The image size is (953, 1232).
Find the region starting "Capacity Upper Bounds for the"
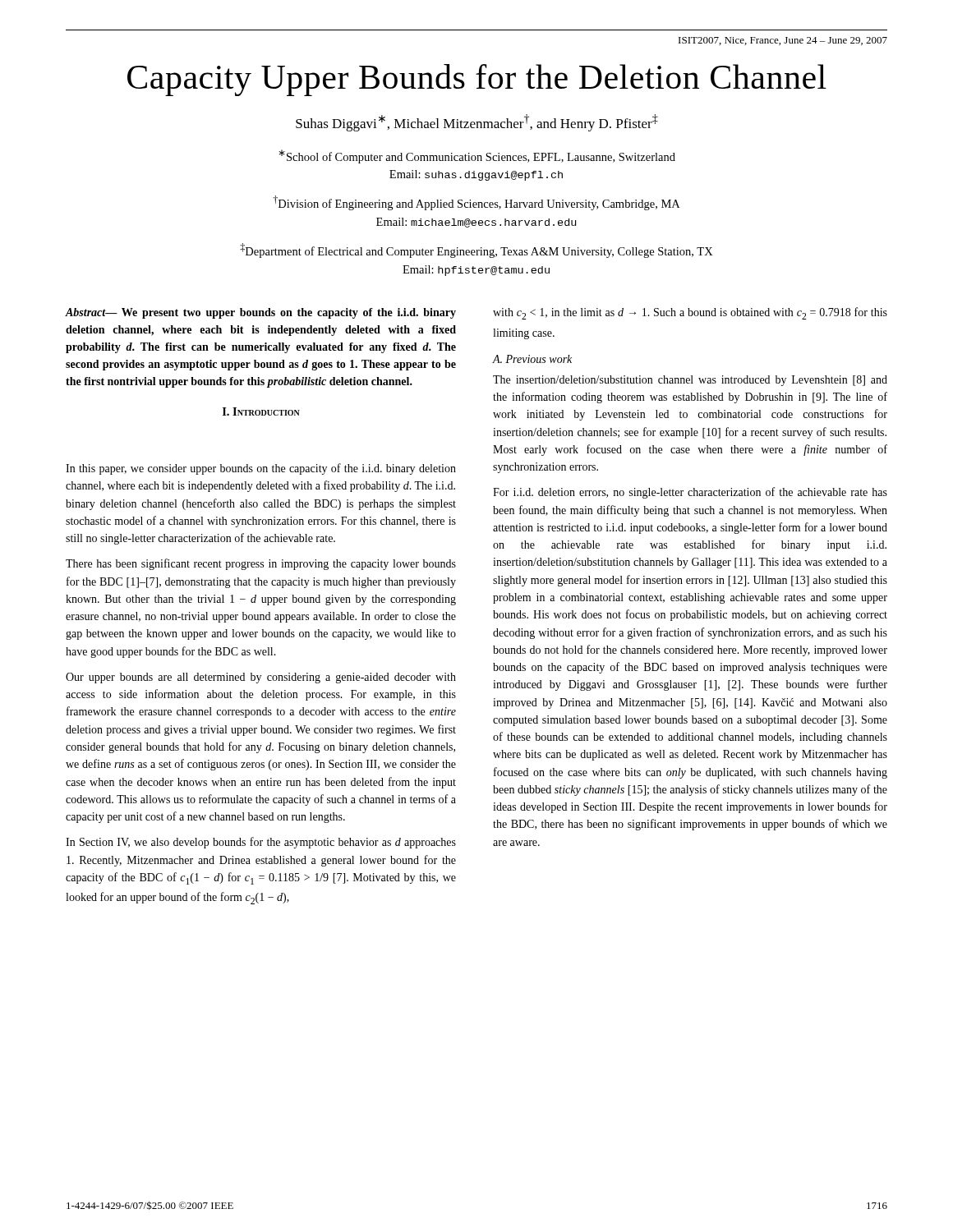(x=476, y=168)
